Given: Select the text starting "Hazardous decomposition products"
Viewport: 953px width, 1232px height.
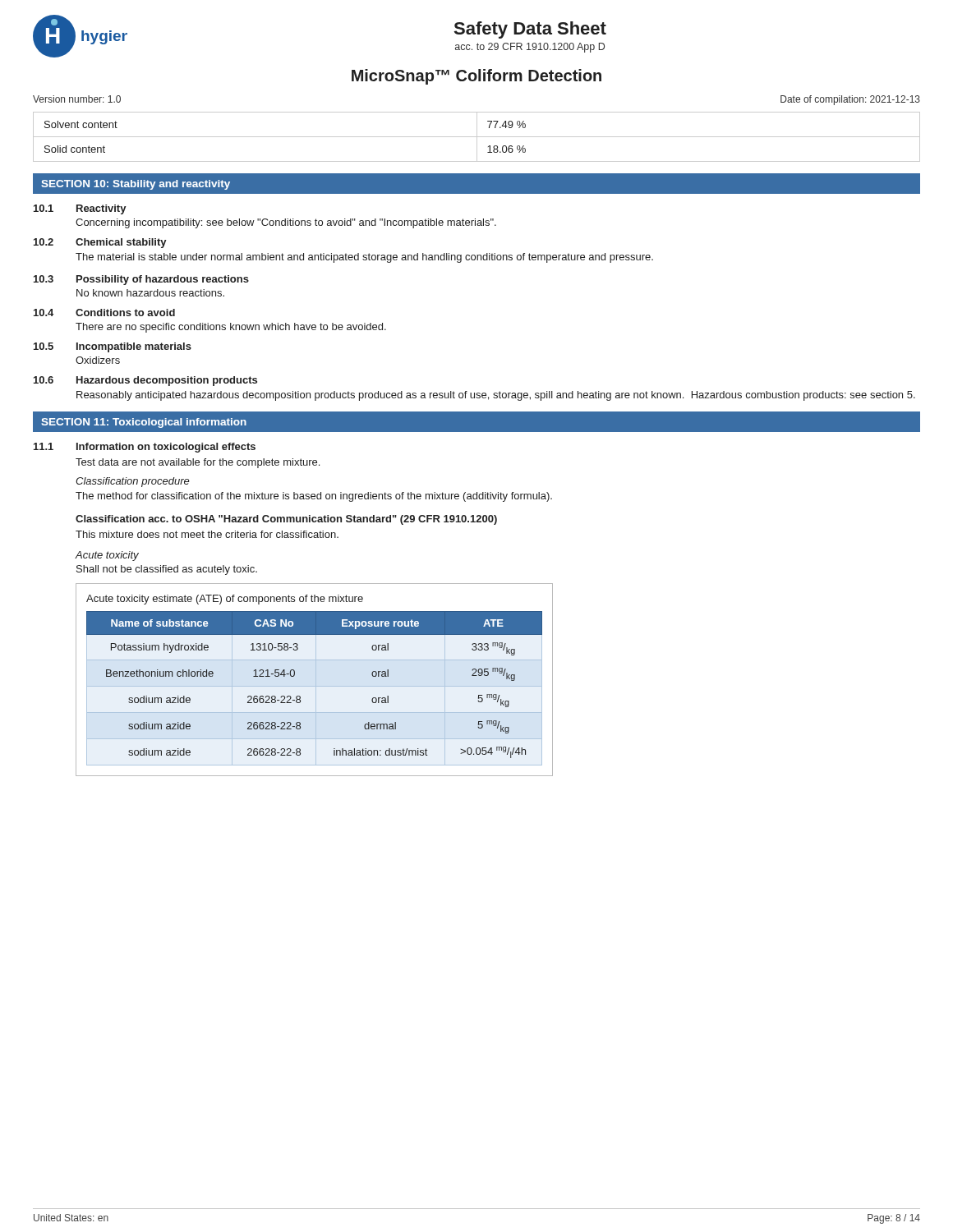Looking at the screenshot, I should [x=167, y=380].
